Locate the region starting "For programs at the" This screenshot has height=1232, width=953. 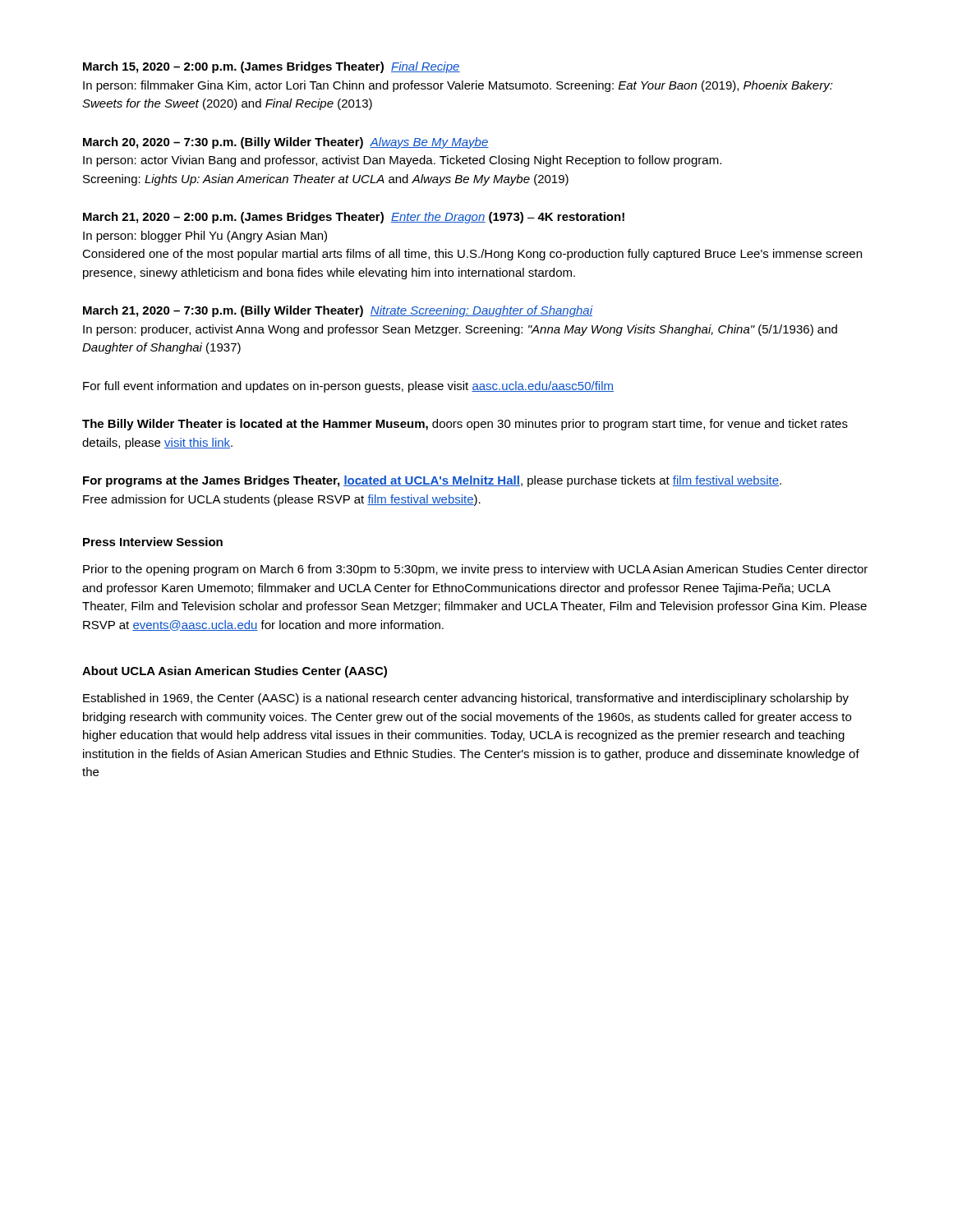[476, 490]
